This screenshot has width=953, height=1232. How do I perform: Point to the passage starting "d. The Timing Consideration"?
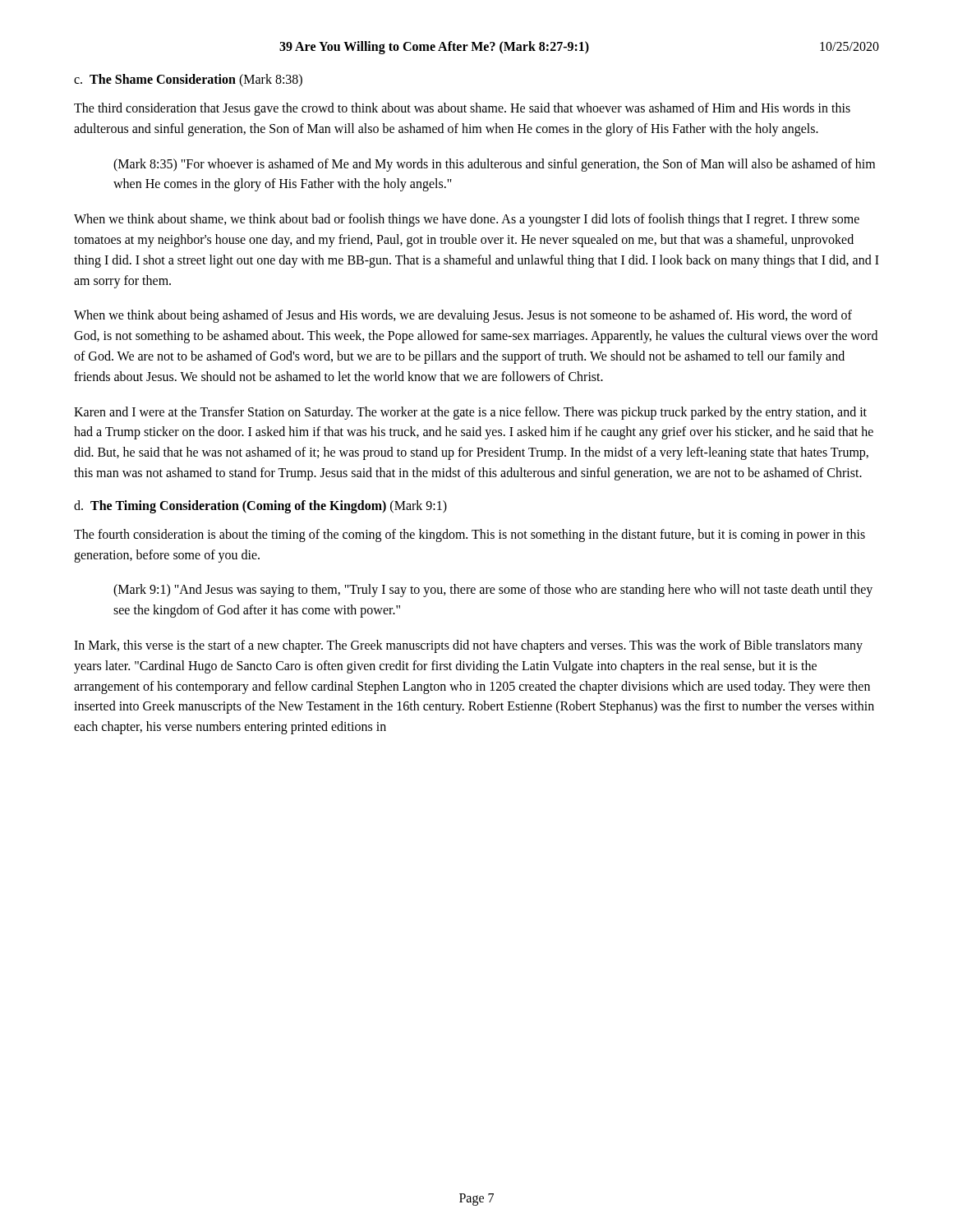pyautogui.click(x=261, y=505)
